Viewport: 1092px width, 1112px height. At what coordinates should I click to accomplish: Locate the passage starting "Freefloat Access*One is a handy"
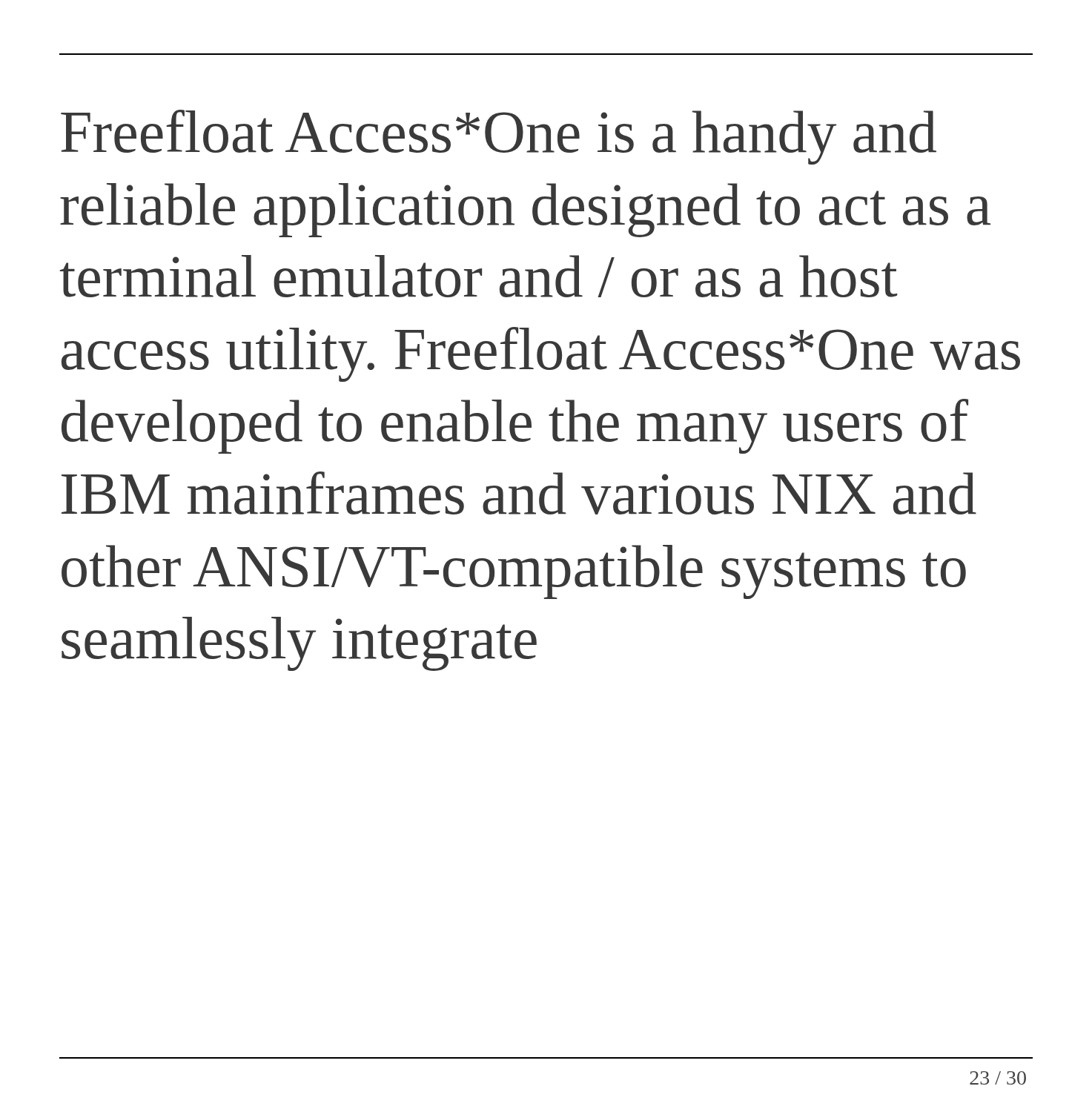pos(541,385)
